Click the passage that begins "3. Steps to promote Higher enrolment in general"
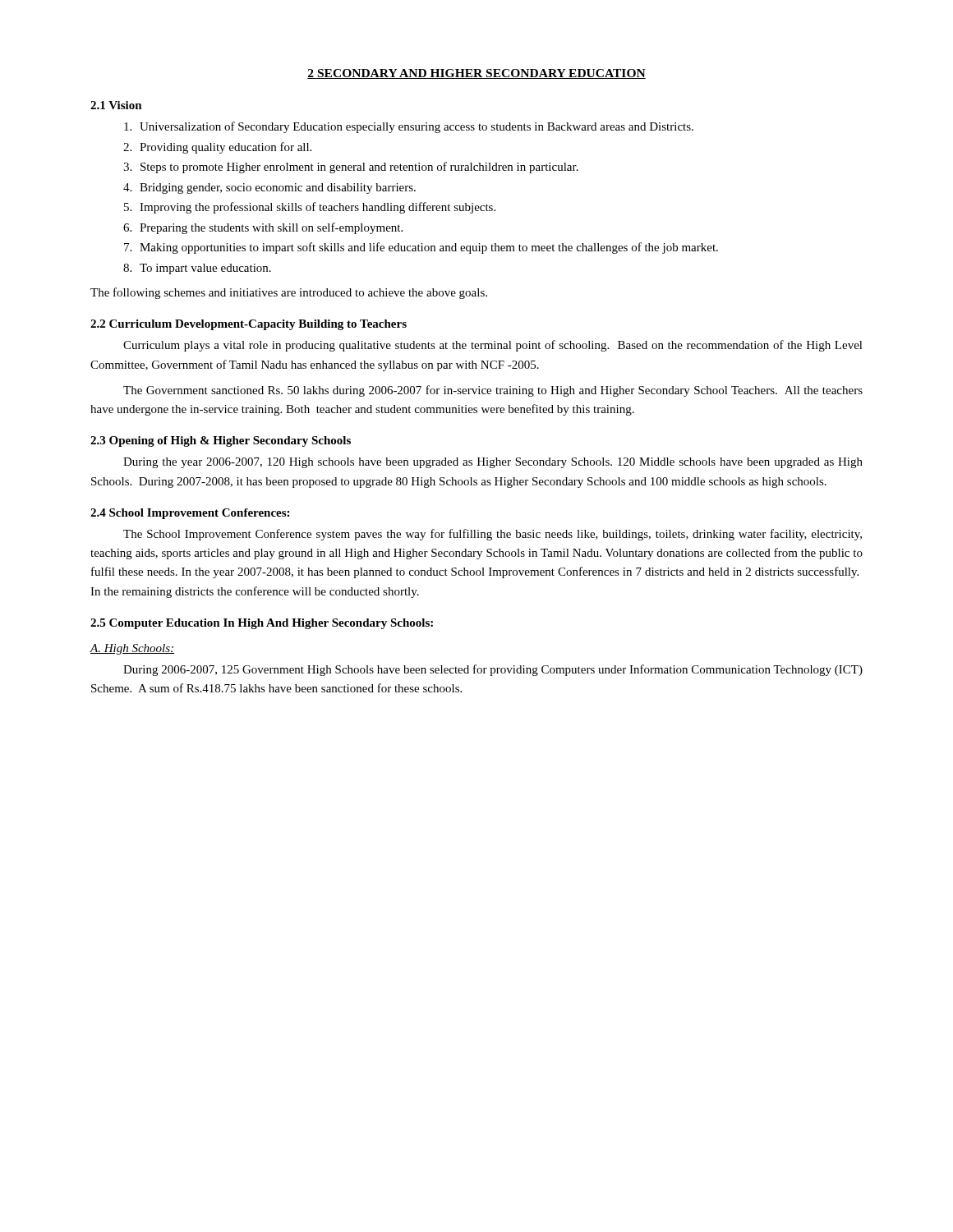Screen dimensions: 1232x953 point(476,167)
